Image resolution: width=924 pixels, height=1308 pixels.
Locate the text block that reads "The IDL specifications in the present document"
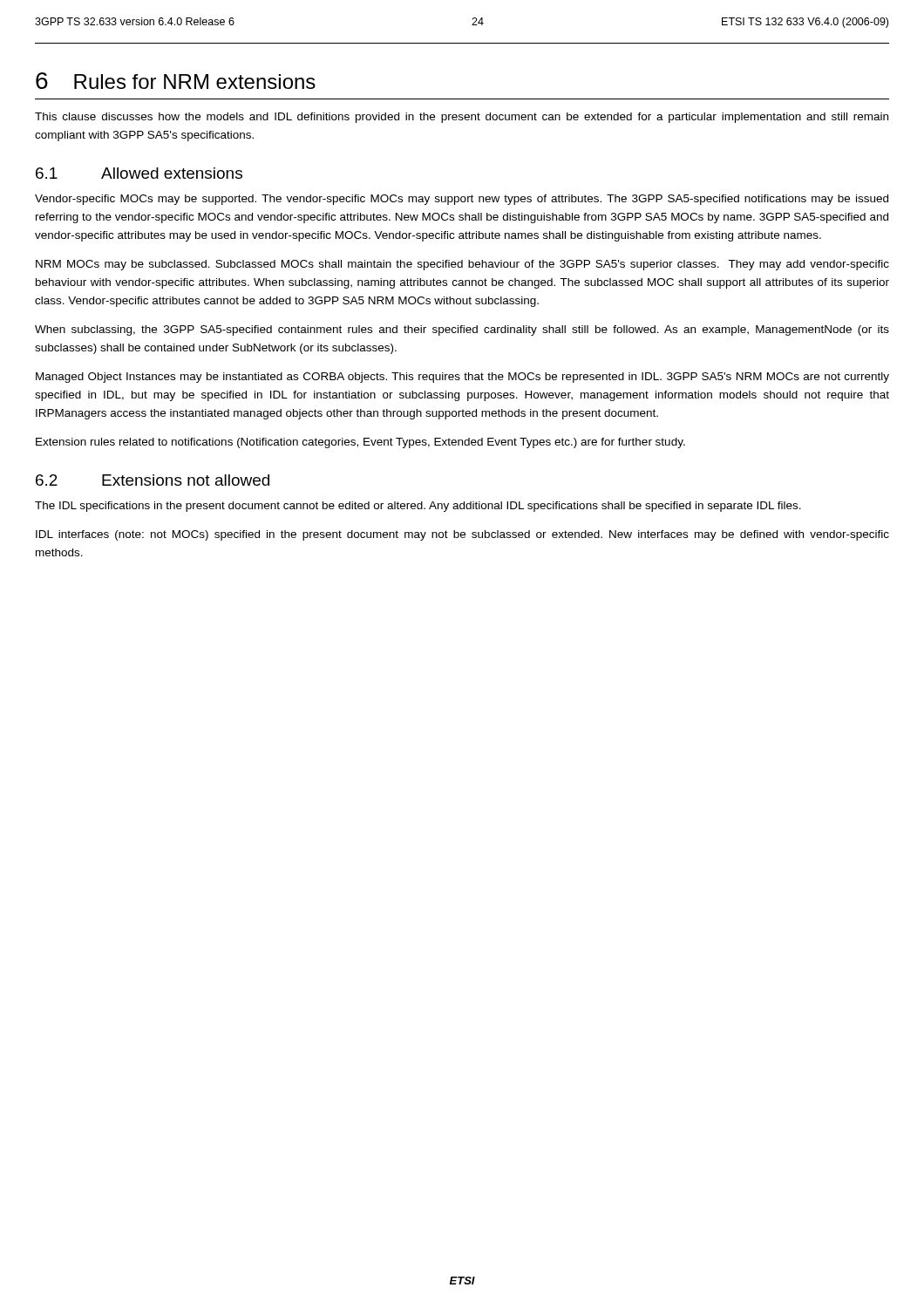[418, 506]
